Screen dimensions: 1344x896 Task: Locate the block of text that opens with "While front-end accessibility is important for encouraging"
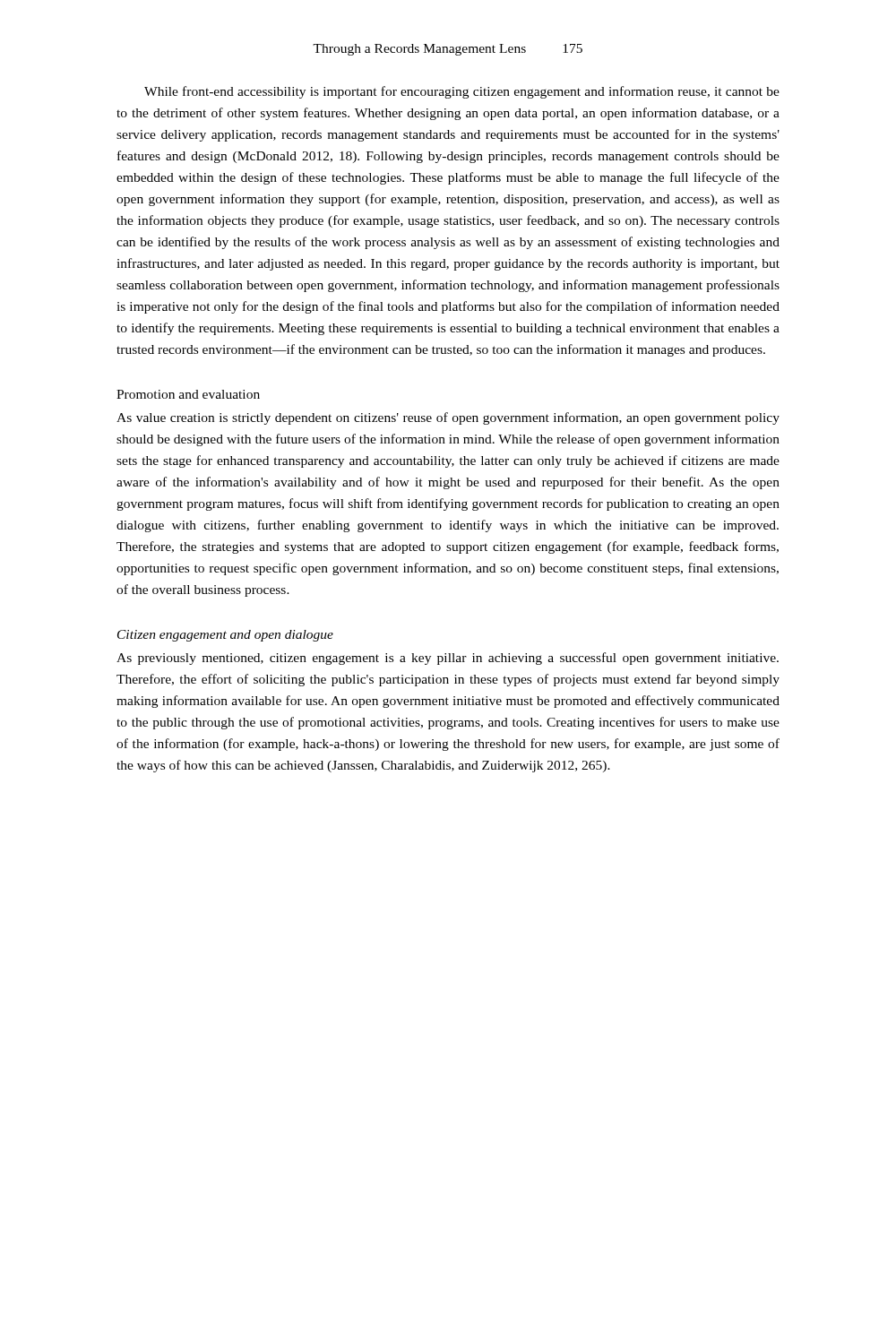coord(448,220)
